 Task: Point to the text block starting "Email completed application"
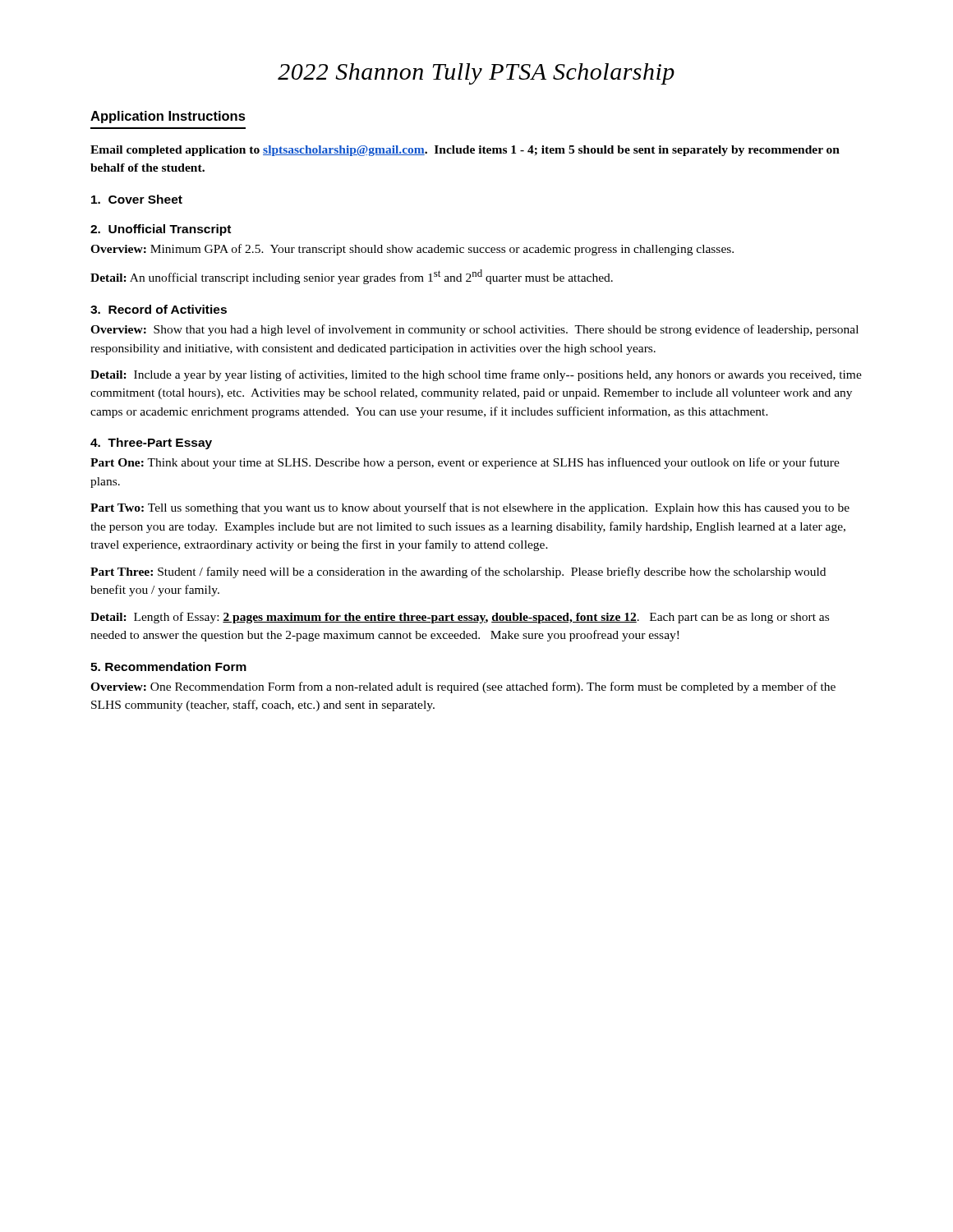pyautogui.click(x=476, y=159)
